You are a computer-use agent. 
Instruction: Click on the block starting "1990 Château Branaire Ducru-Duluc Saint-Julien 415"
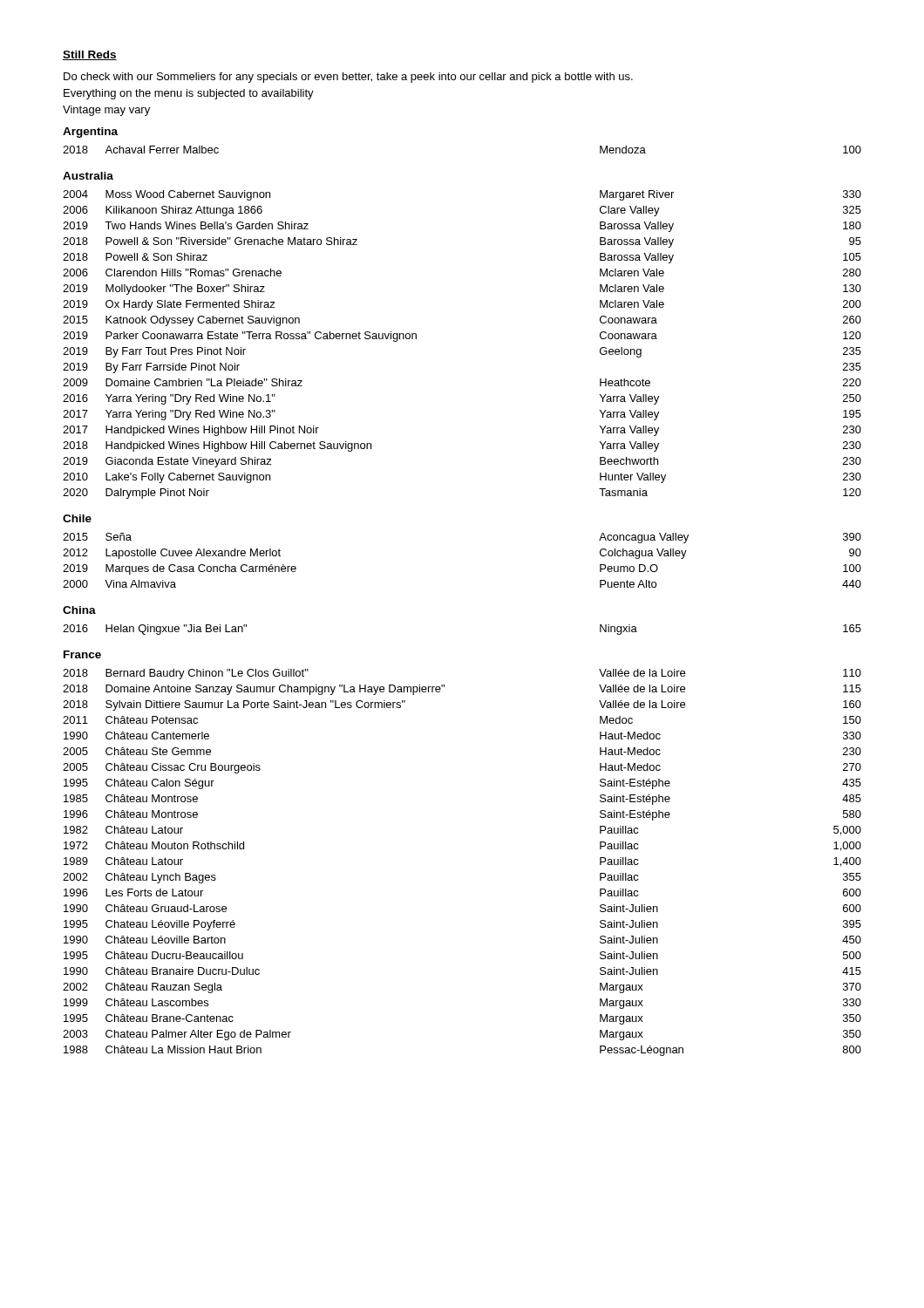78,972
